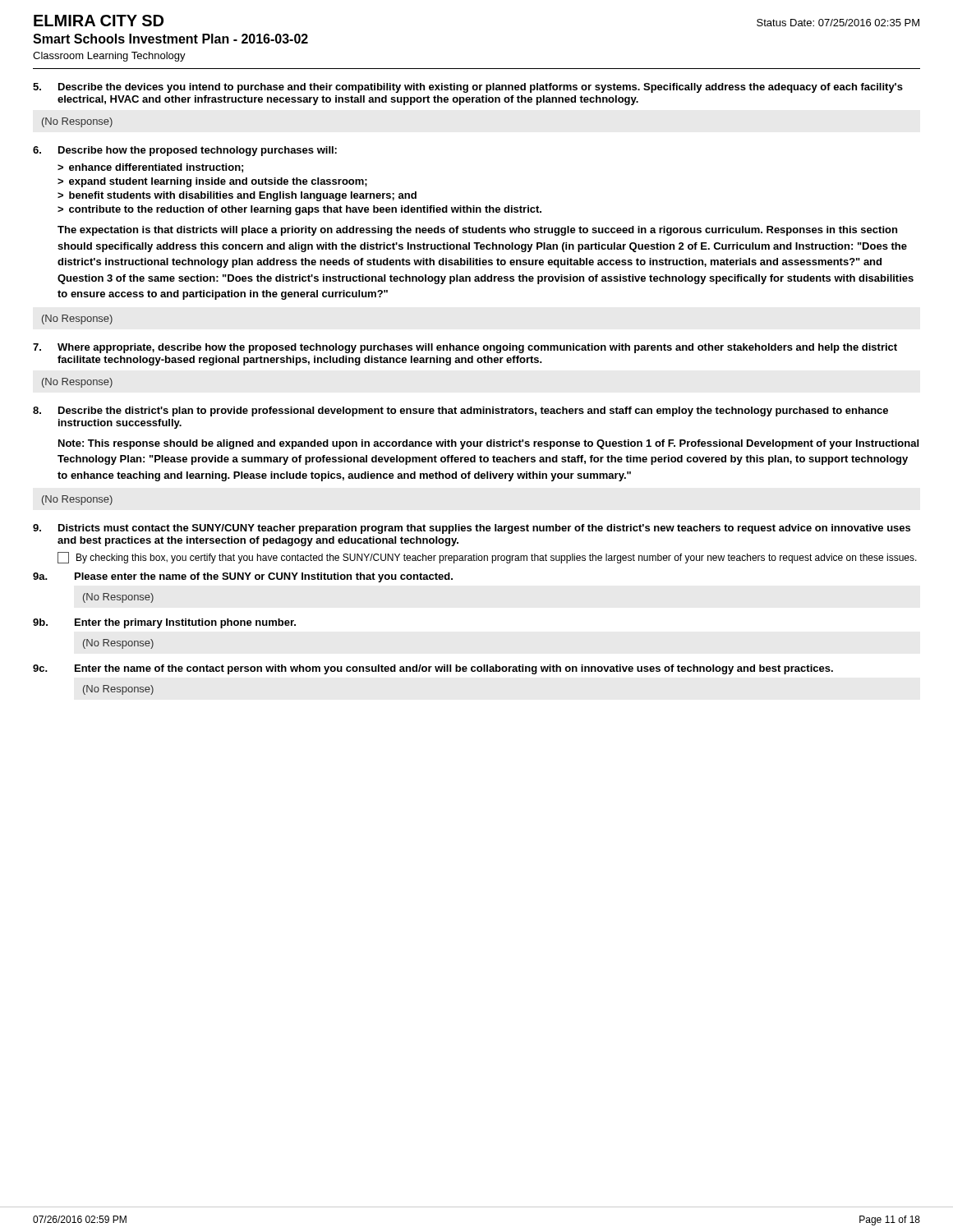This screenshot has height=1232, width=953.
Task: Locate the text block with the text "Where appropriate, describe how the proposed technology purchases"
Action: pyautogui.click(x=476, y=353)
